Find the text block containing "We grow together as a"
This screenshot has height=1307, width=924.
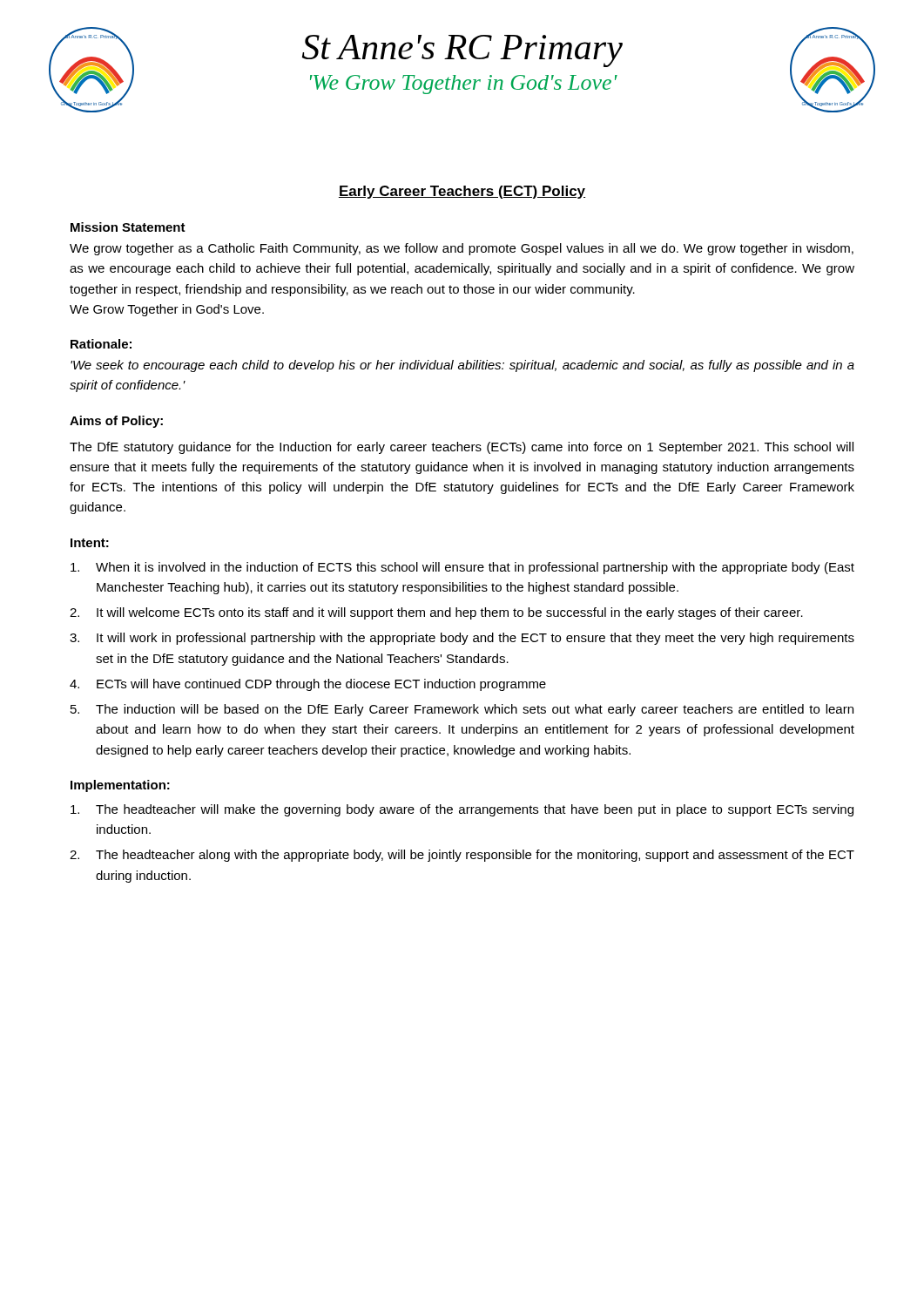tap(462, 278)
